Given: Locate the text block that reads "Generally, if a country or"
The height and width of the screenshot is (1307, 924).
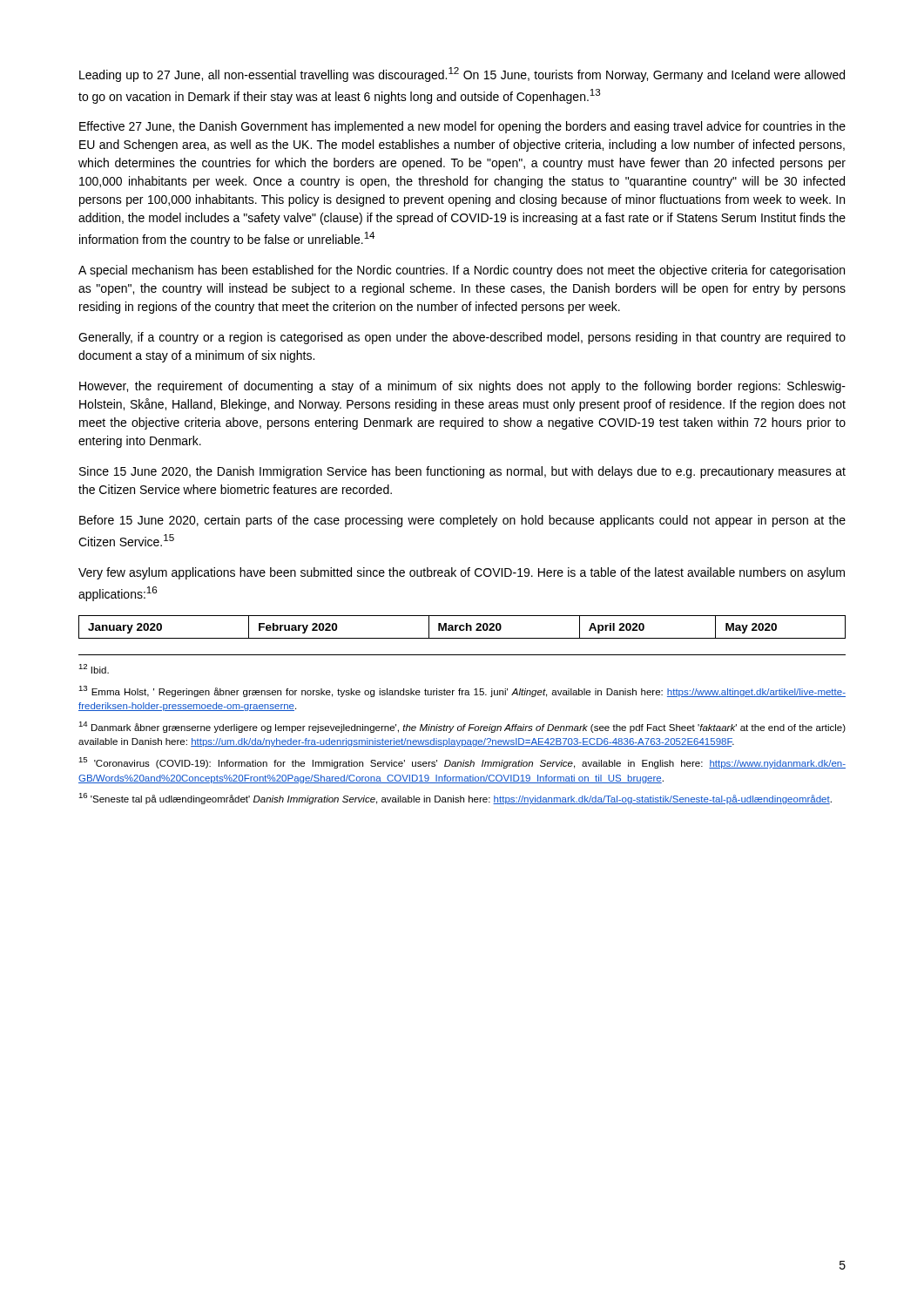Looking at the screenshot, I should (462, 346).
